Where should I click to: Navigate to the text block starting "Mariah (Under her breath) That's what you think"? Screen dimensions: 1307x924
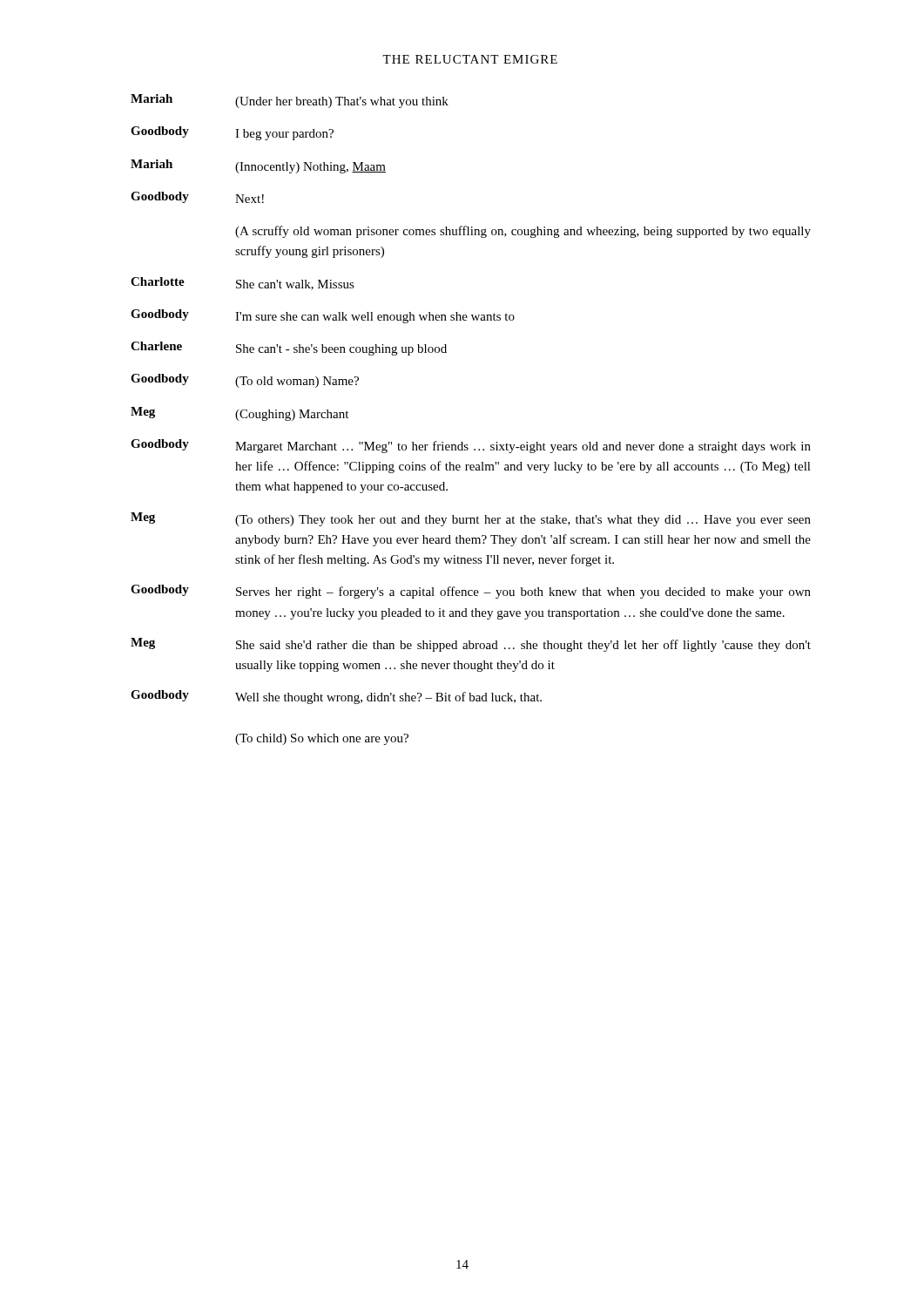[290, 101]
